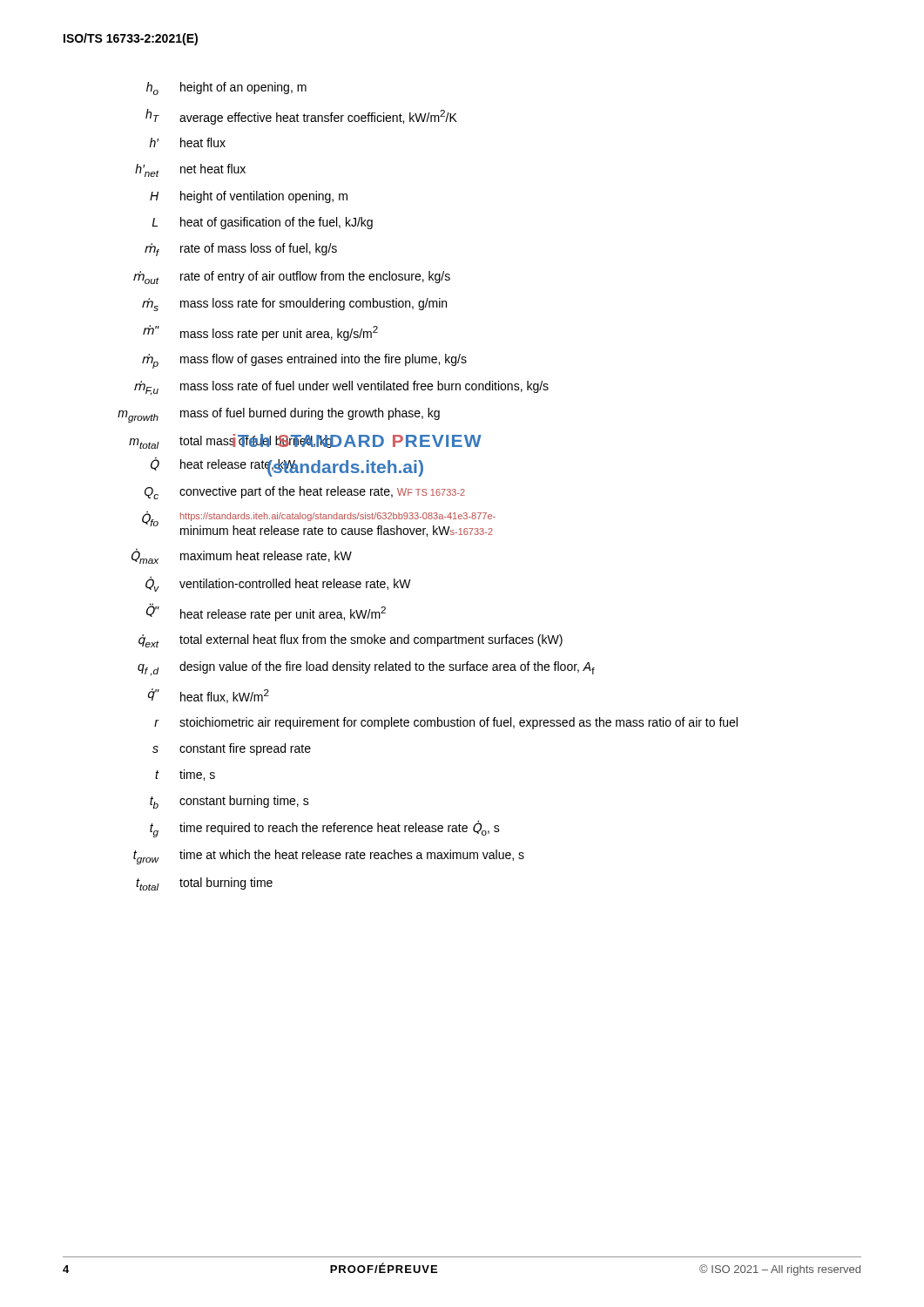
Task: Point to the block beginning "Q̇v ventilation-controlled heat"
Action: (x=278, y=584)
